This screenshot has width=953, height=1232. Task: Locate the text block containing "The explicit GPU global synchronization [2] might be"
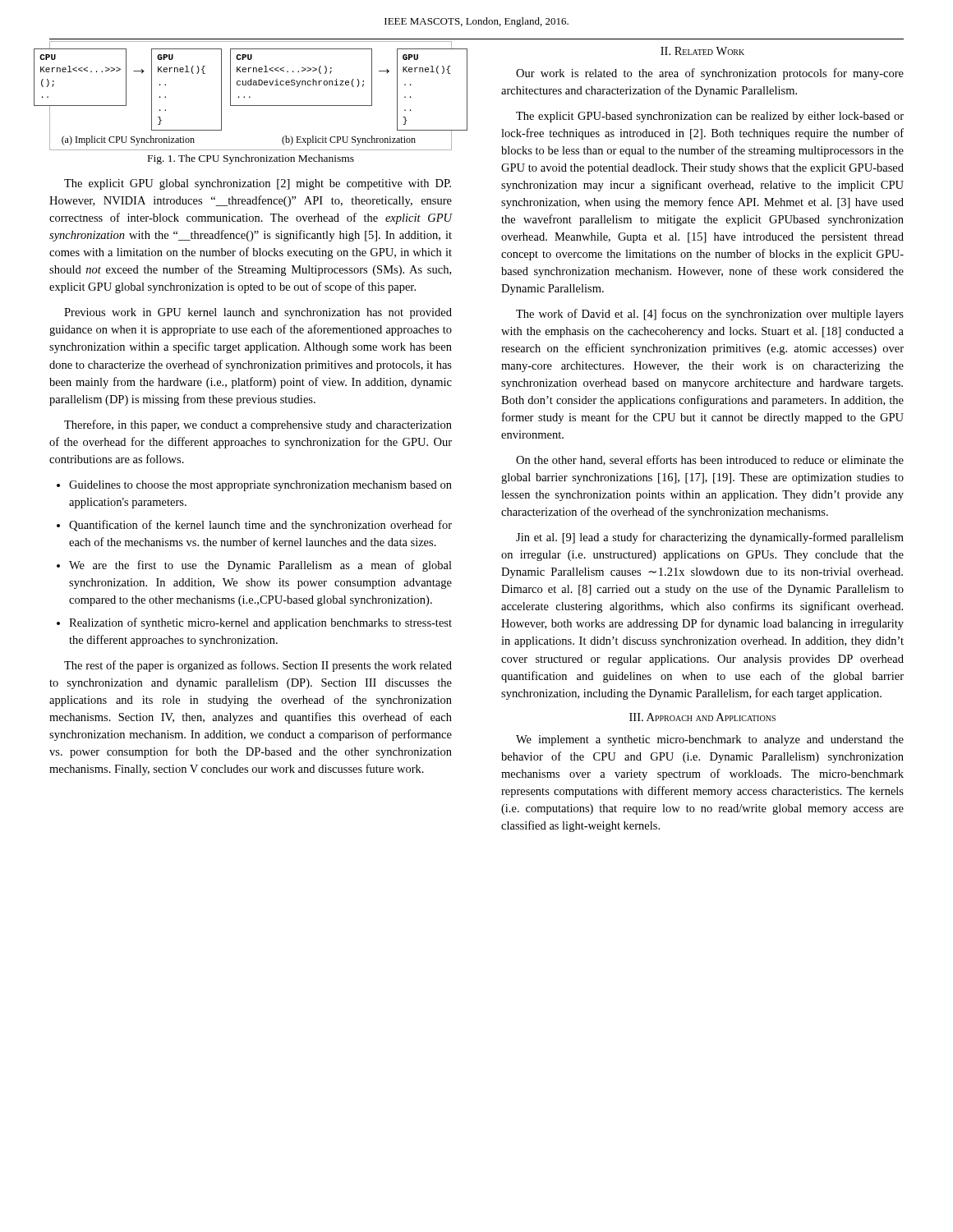tap(251, 235)
